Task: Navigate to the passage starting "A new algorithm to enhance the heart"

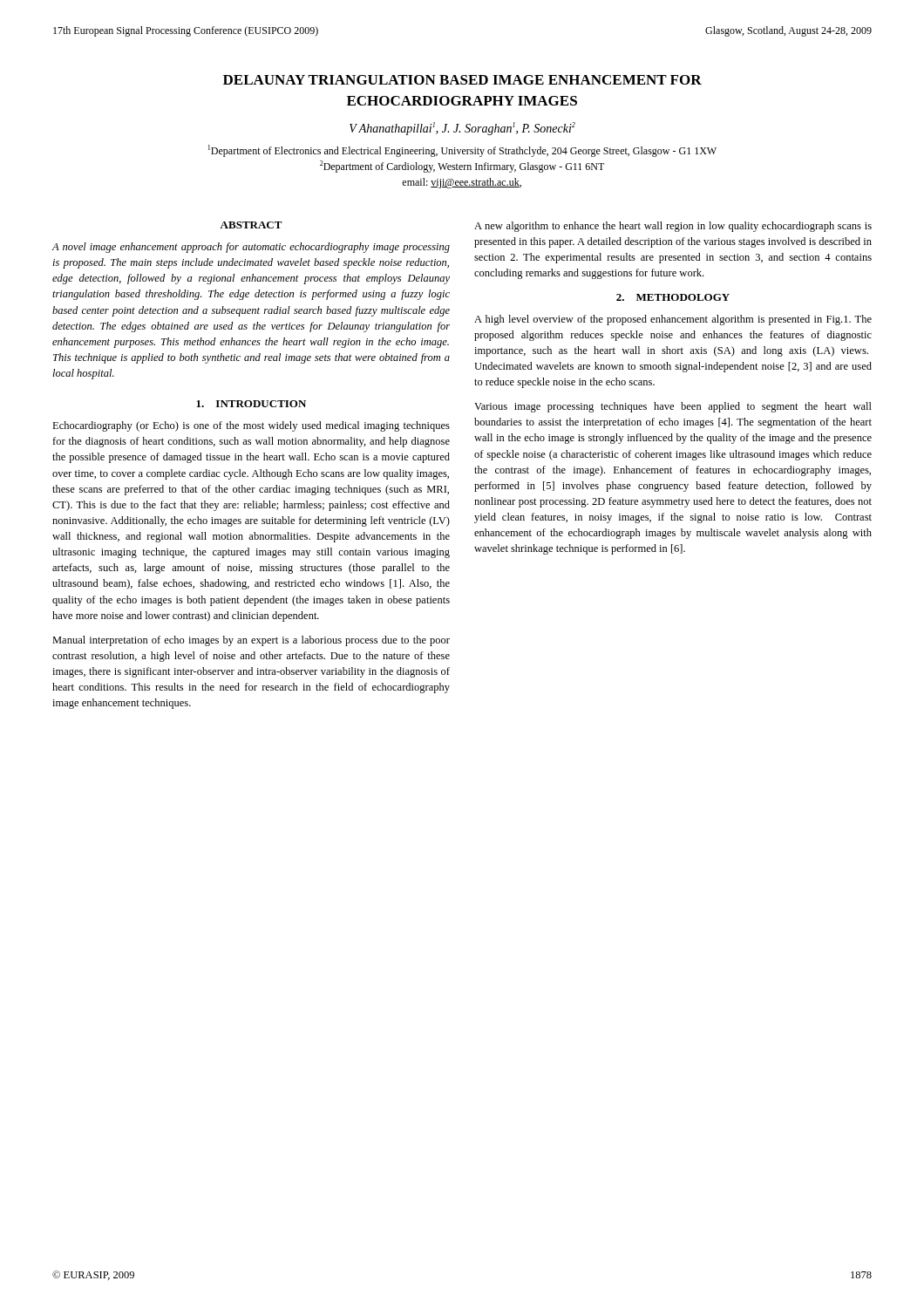Action: 673,250
